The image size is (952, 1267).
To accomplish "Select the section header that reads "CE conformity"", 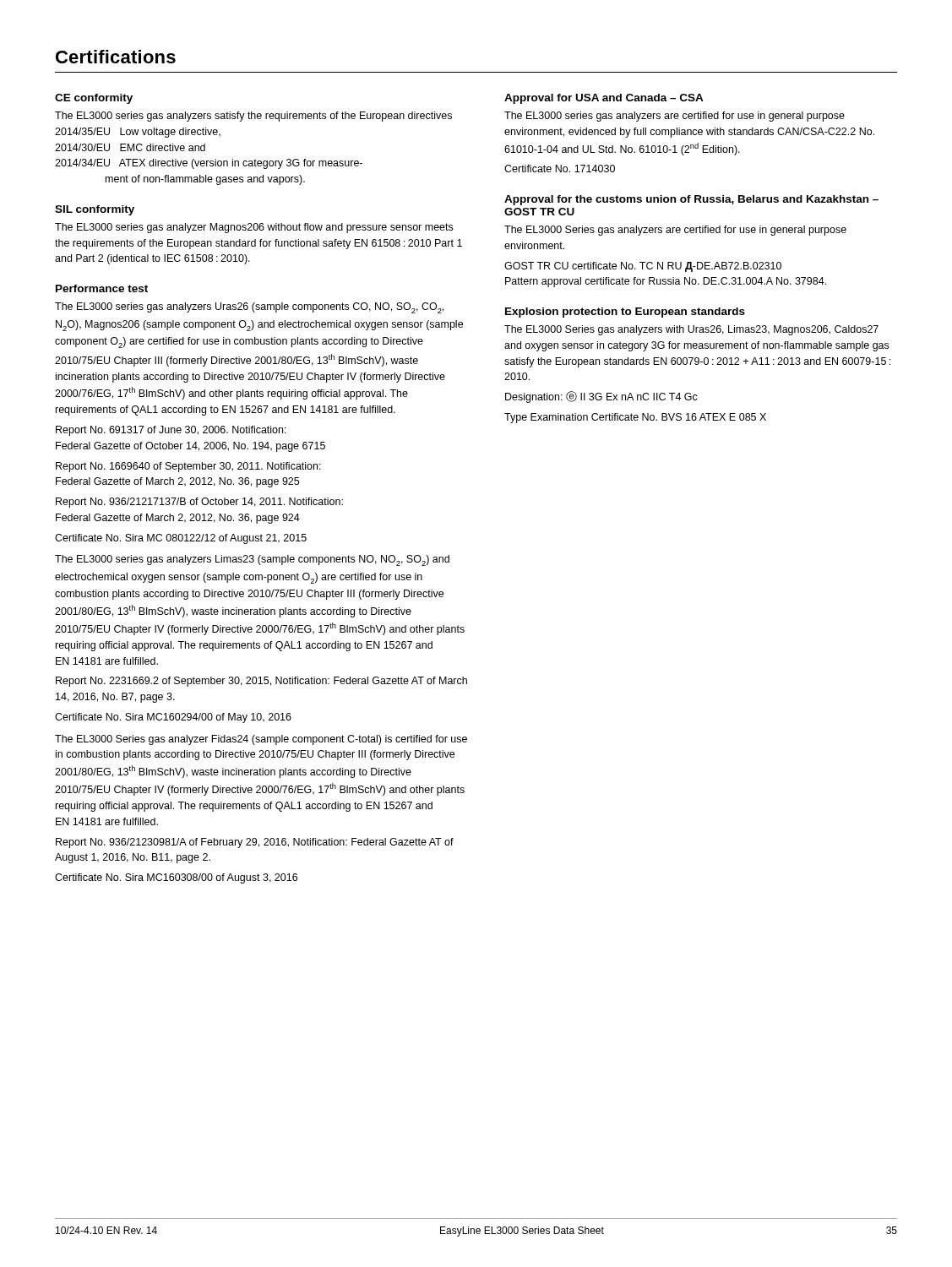I will [94, 98].
